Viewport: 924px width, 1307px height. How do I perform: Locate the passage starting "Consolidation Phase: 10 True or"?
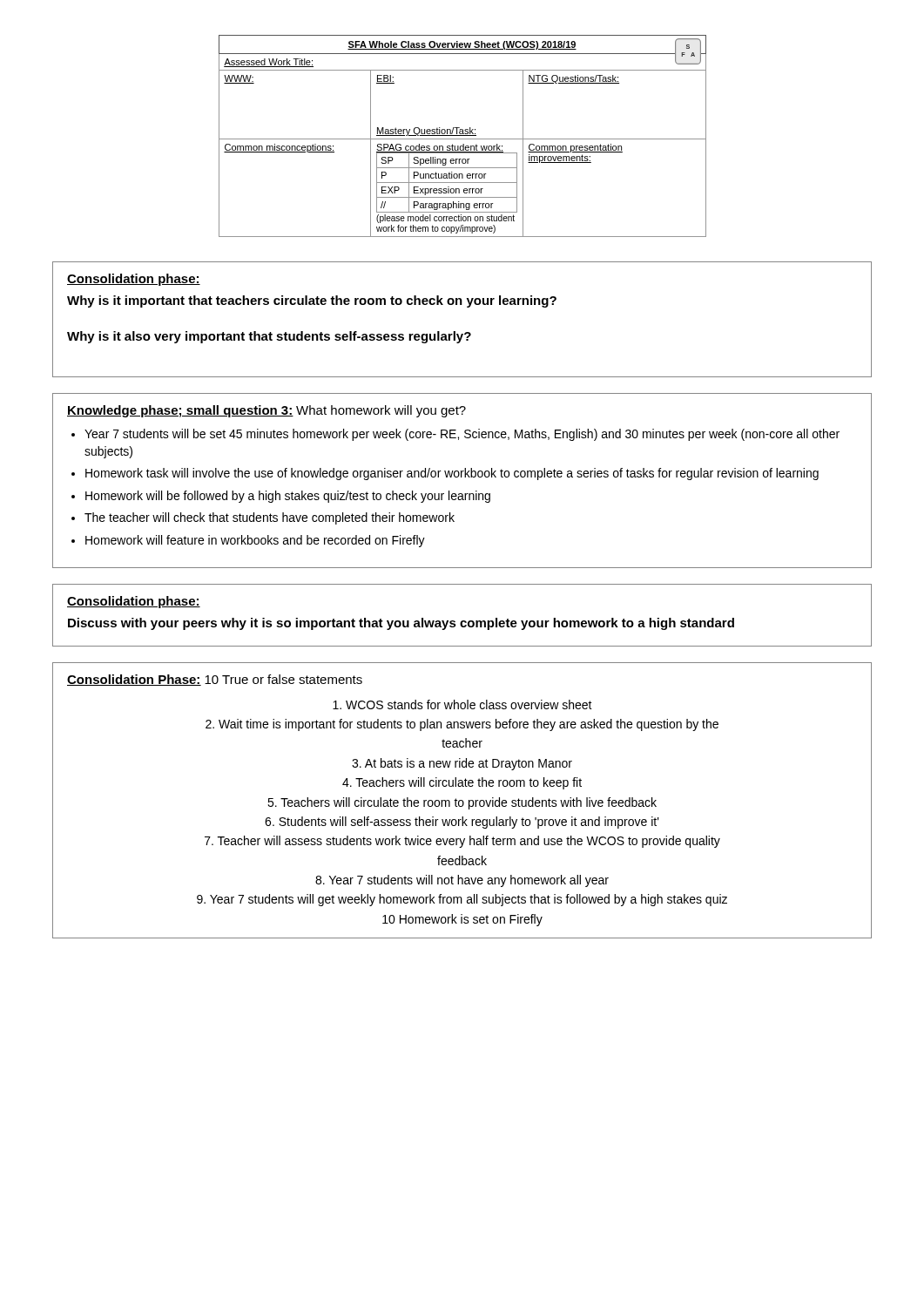tap(462, 800)
